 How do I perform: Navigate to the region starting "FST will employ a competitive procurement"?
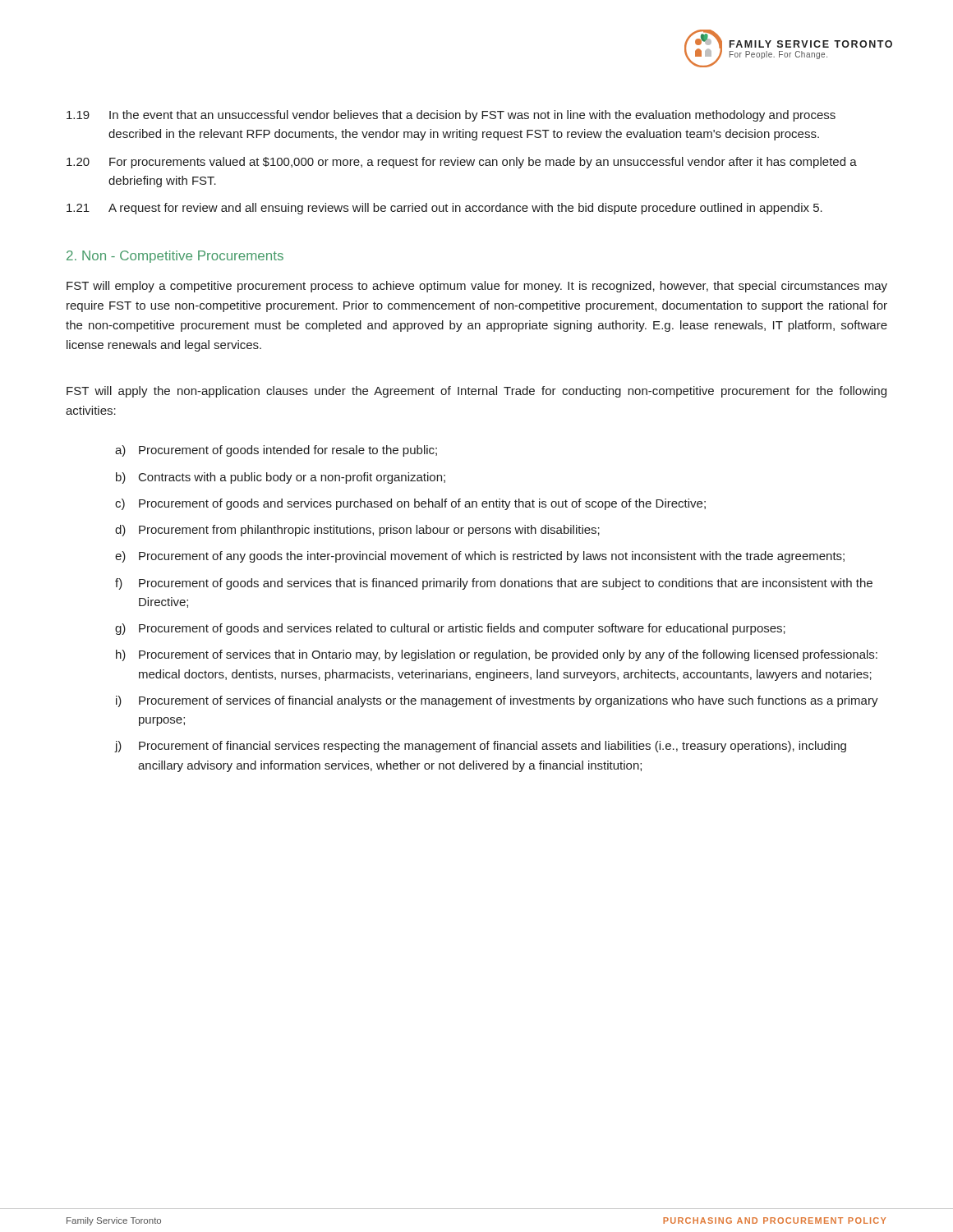tap(476, 315)
